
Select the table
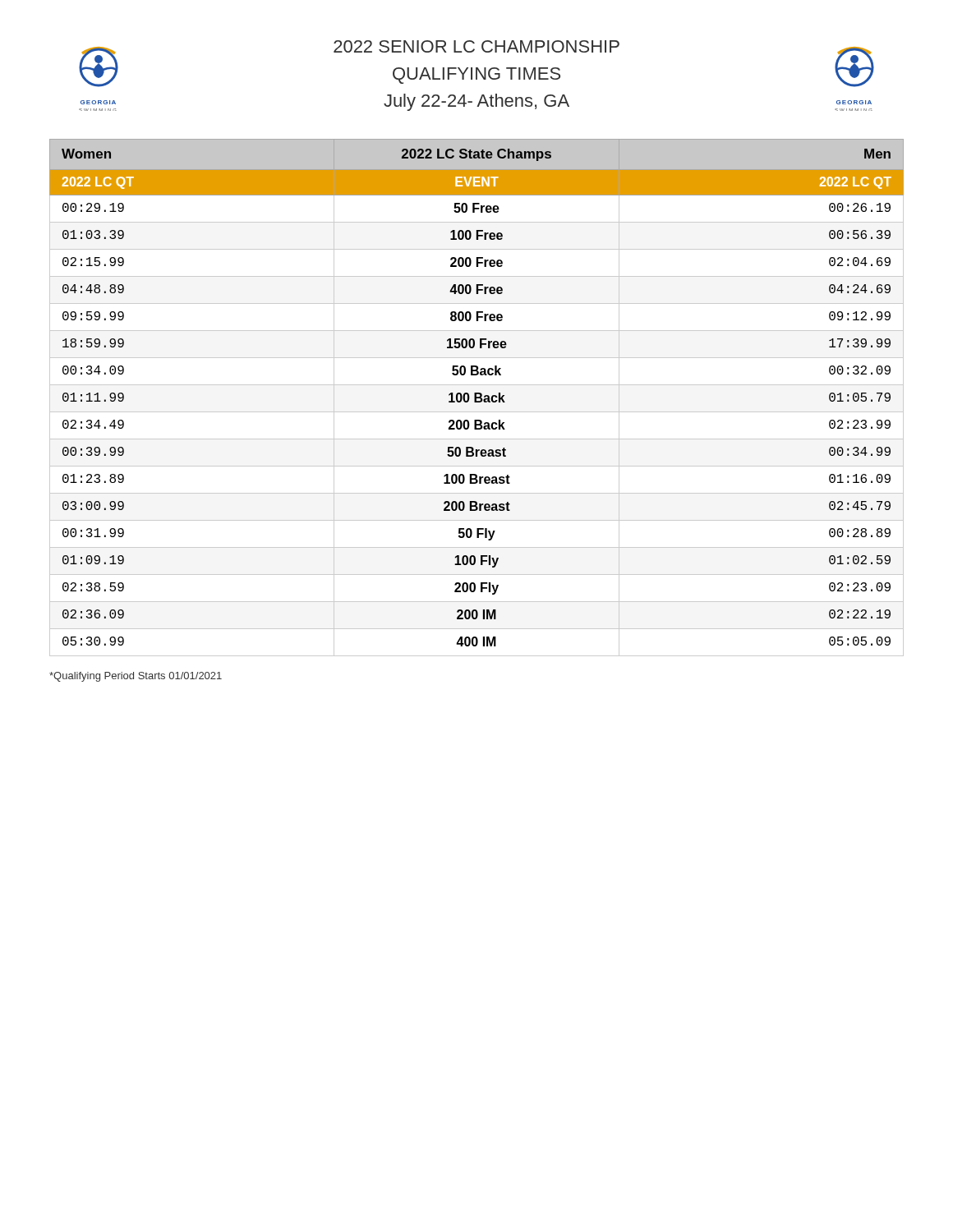click(x=476, y=398)
